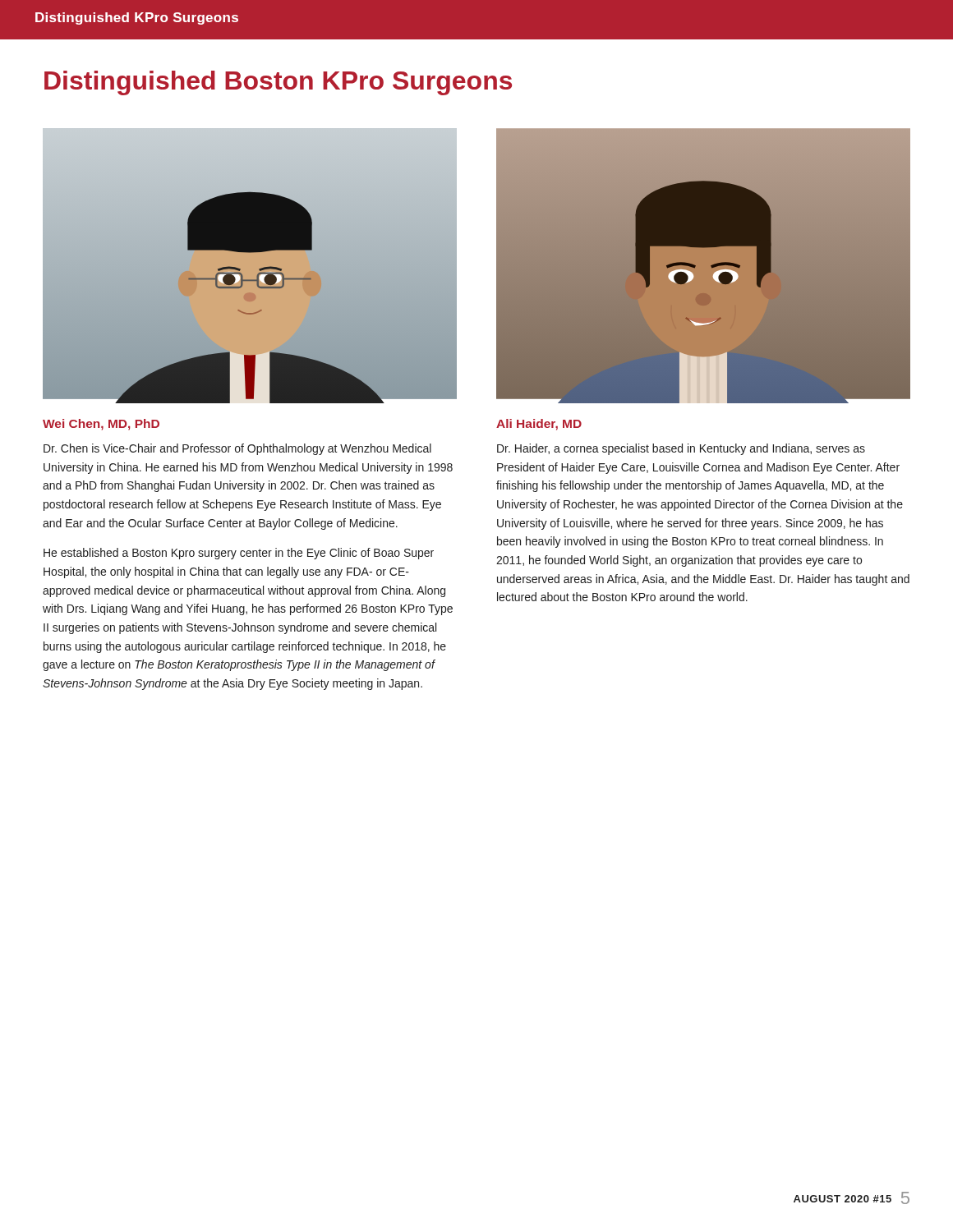This screenshot has height=1232, width=953.
Task: Find the section header that reads "Wei Chen, MD, PhD"
Action: tap(101, 424)
